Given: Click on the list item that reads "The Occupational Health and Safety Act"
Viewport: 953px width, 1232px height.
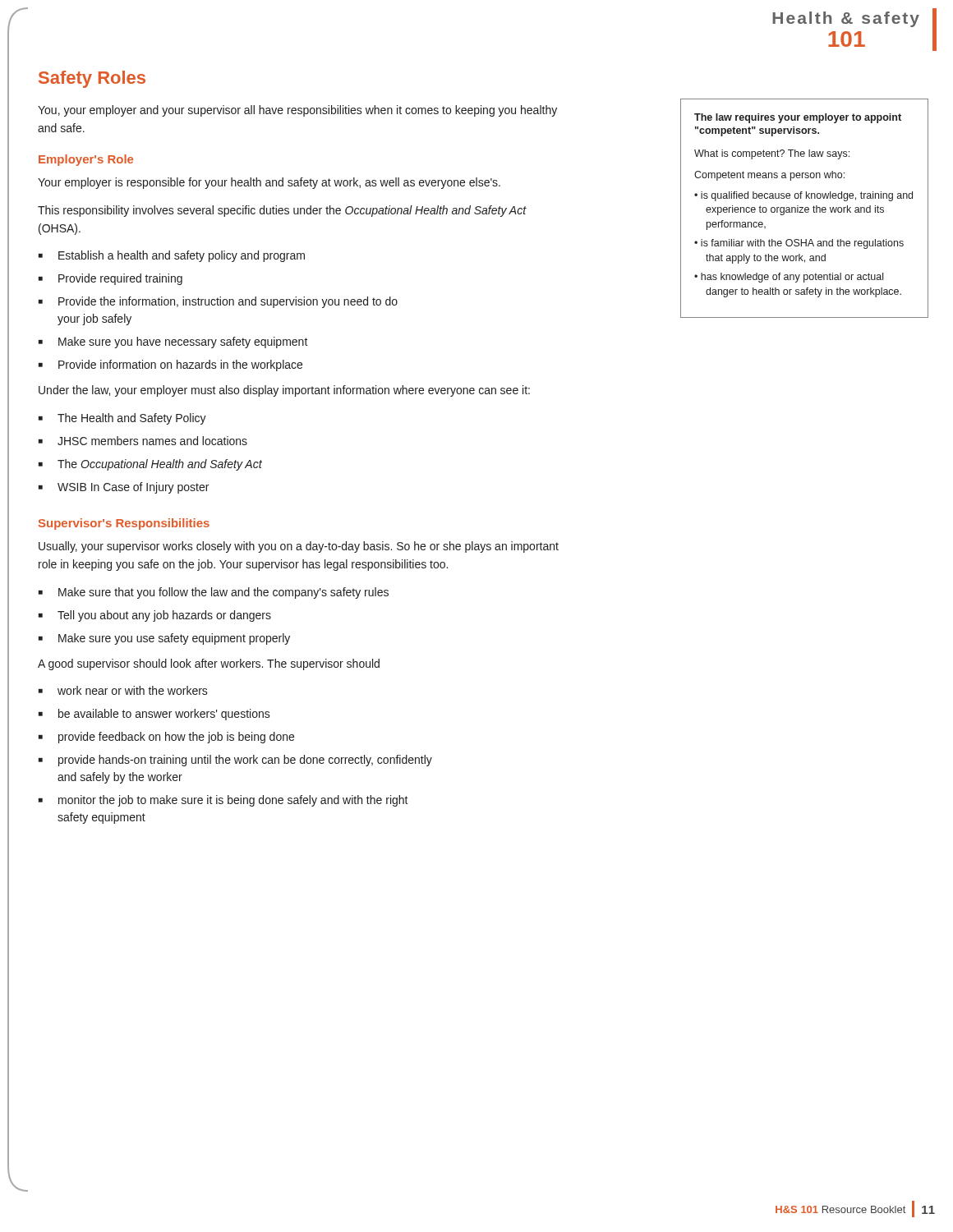Looking at the screenshot, I should tap(160, 464).
